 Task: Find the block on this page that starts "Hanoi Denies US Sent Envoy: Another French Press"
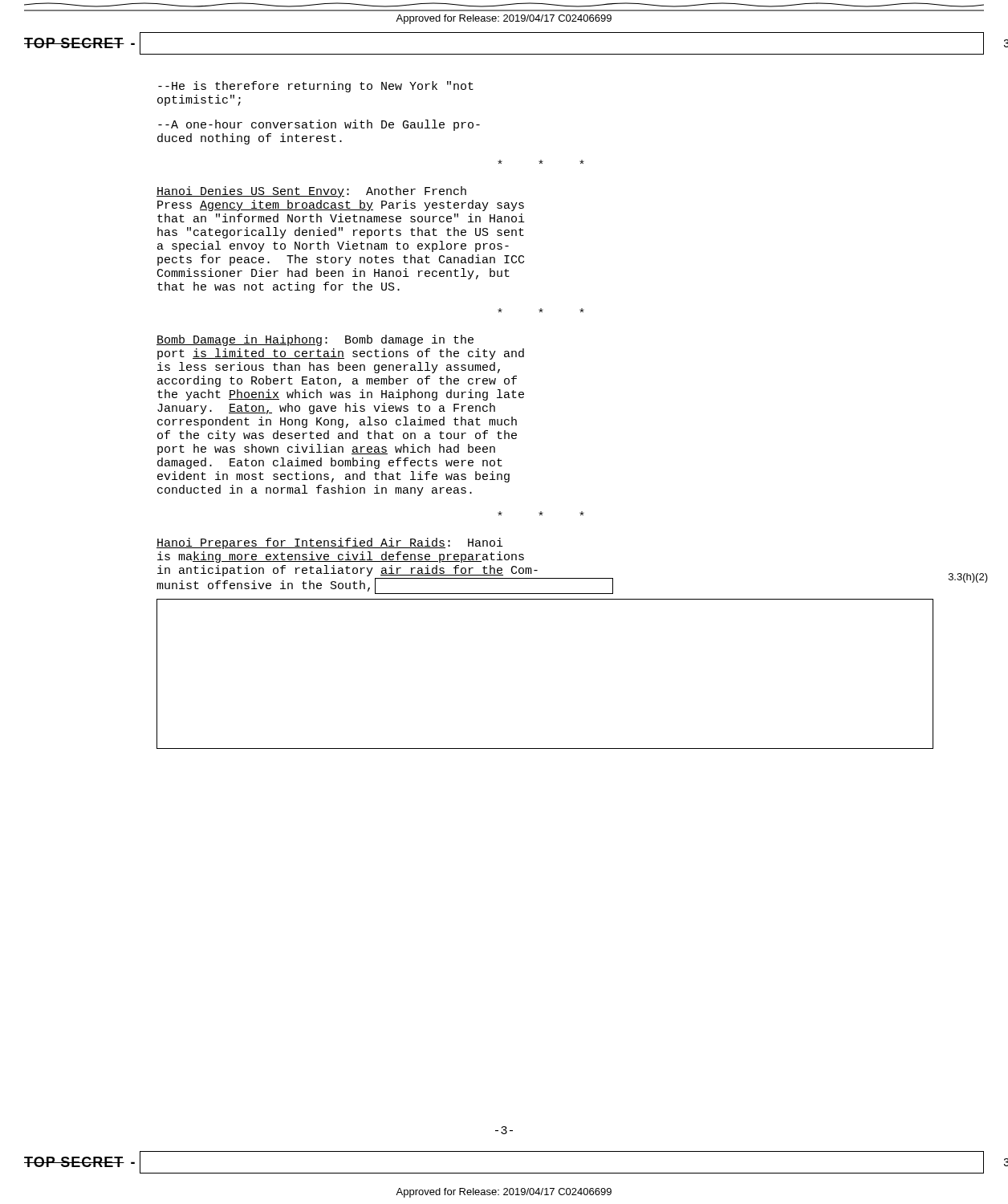click(x=341, y=240)
